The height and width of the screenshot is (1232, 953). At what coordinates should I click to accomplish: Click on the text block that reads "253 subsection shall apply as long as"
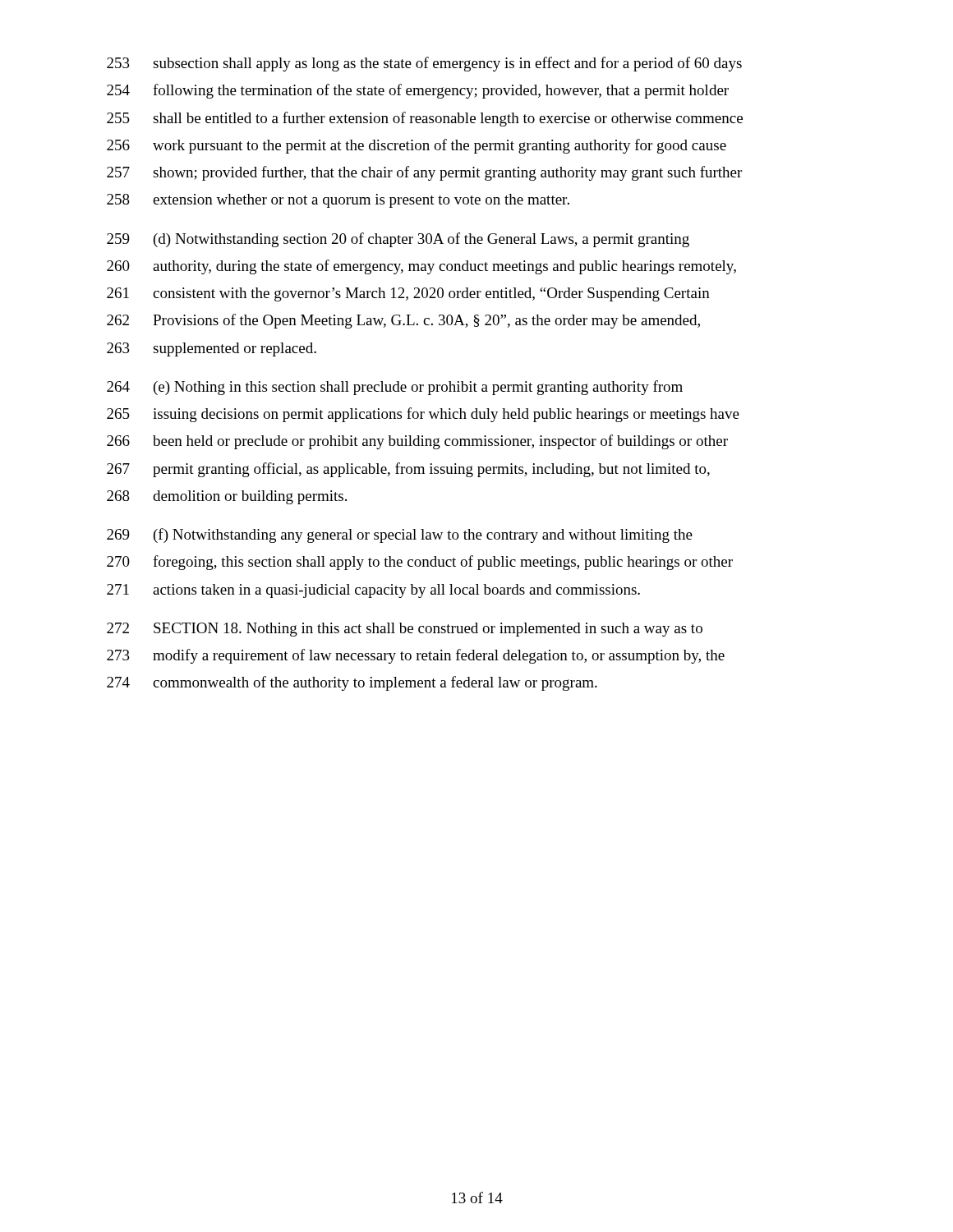[476, 131]
